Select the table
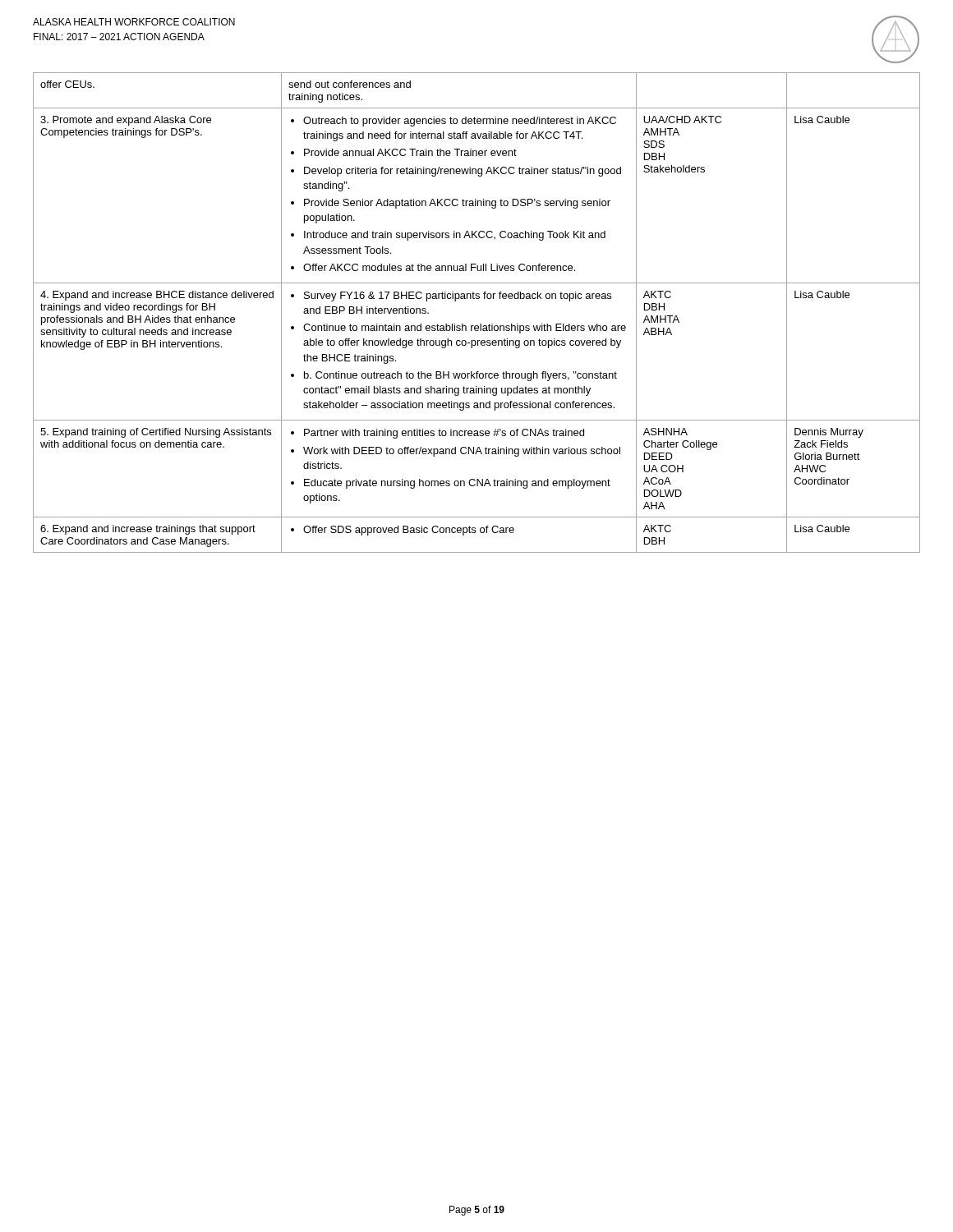Screen dimensions: 1232x953 point(476,313)
